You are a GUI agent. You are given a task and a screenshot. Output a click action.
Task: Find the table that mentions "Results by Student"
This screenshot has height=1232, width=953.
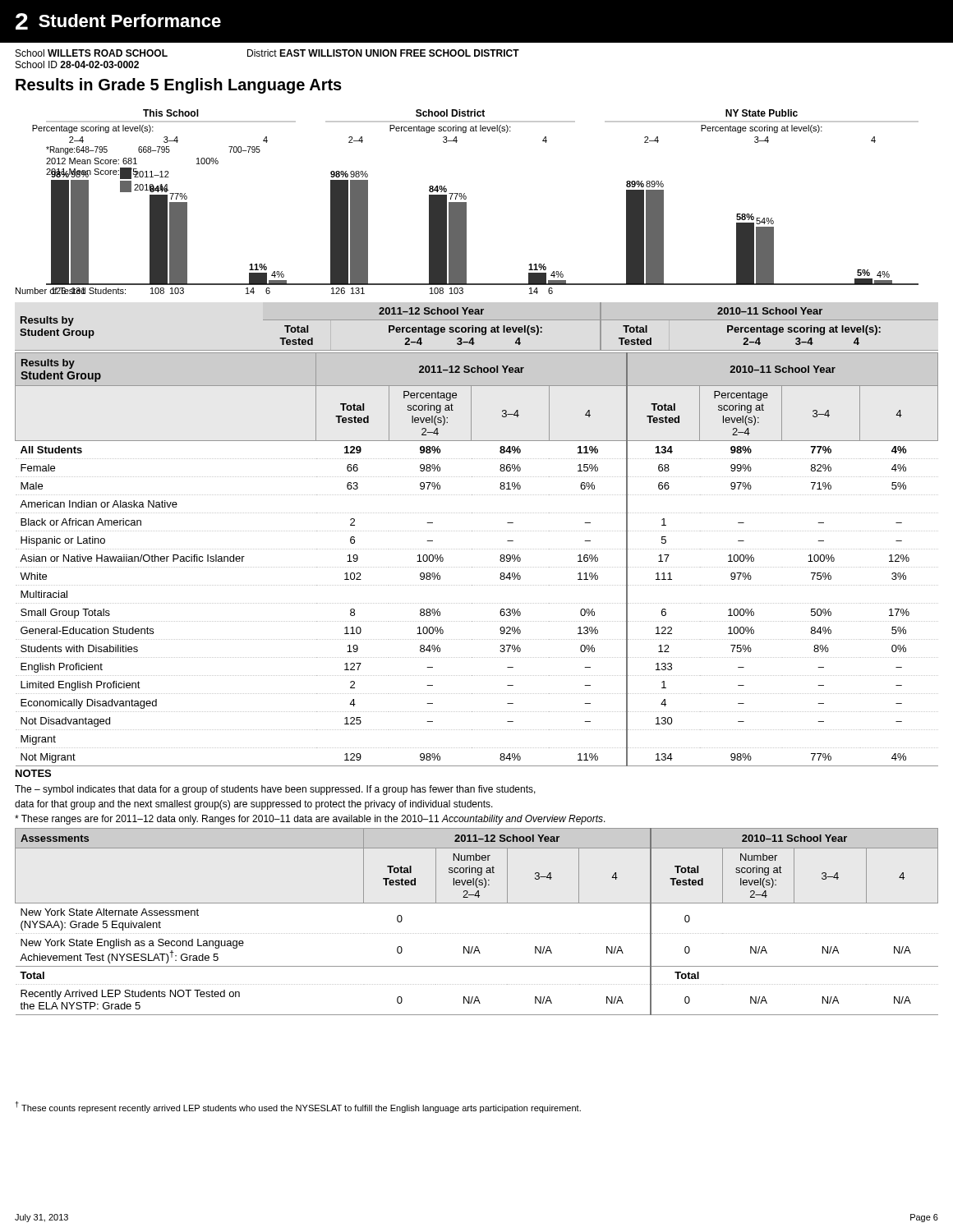tap(476, 534)
